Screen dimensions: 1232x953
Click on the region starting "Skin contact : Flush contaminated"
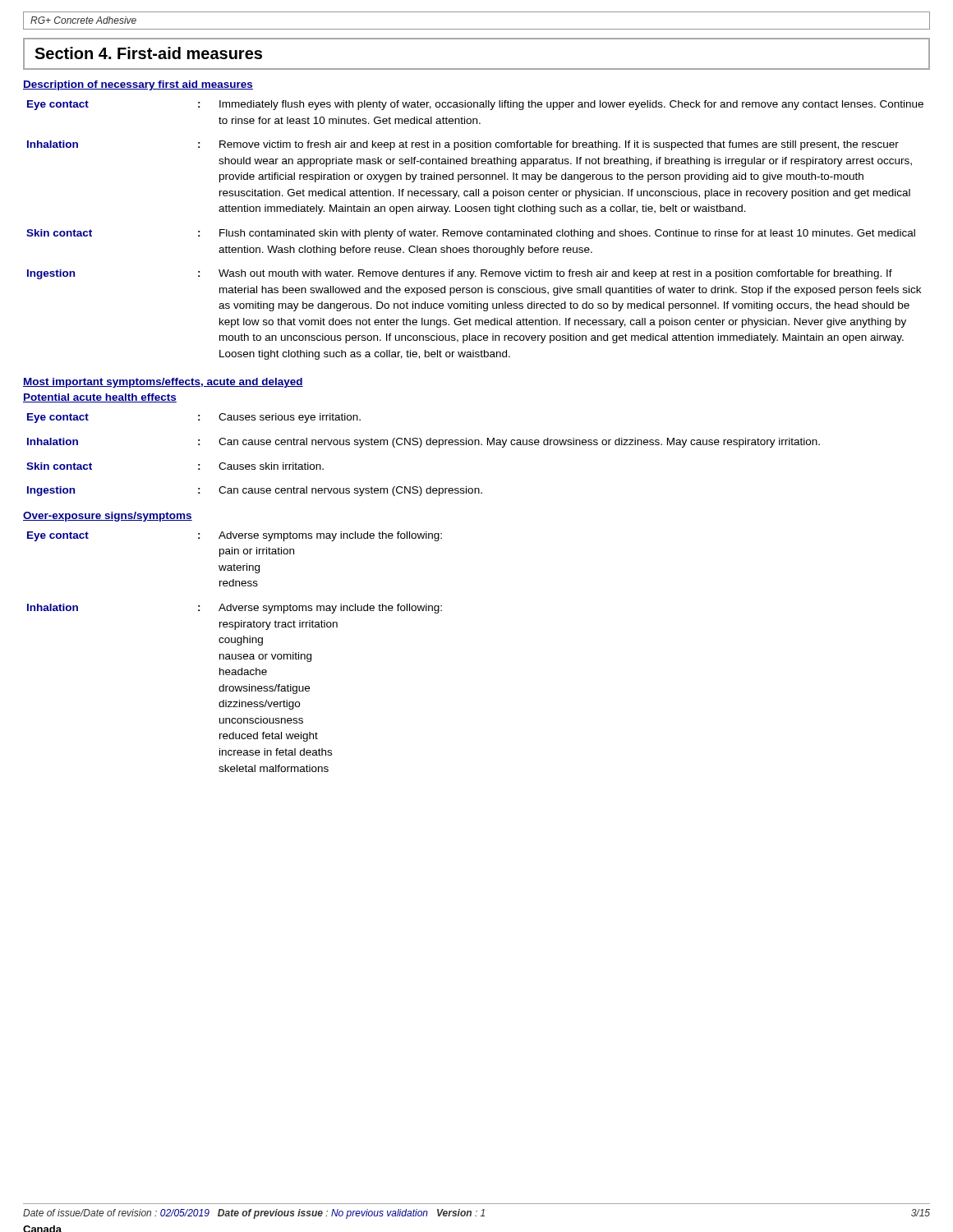pos(476,241)
